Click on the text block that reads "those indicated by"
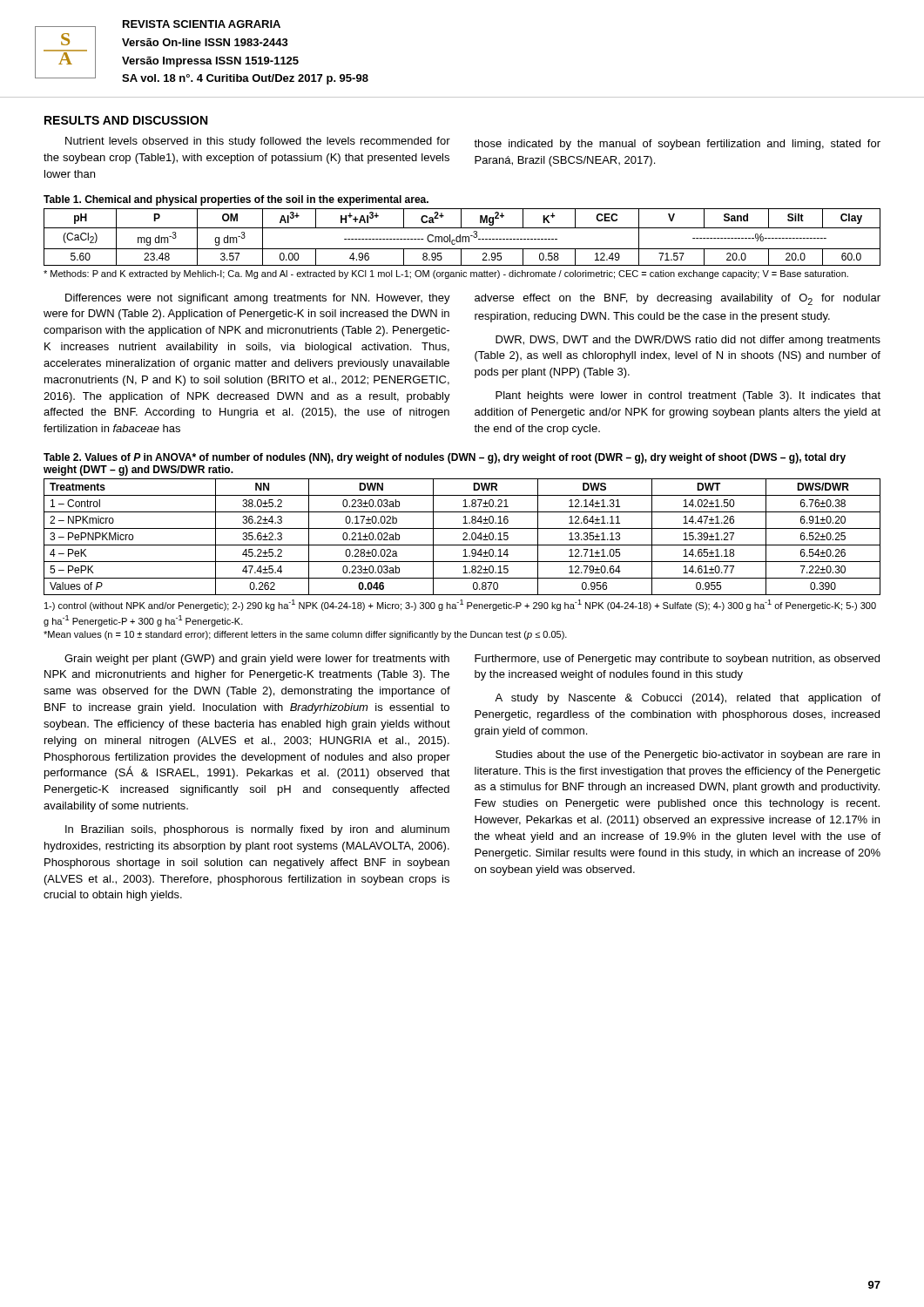 coord(677,152)
